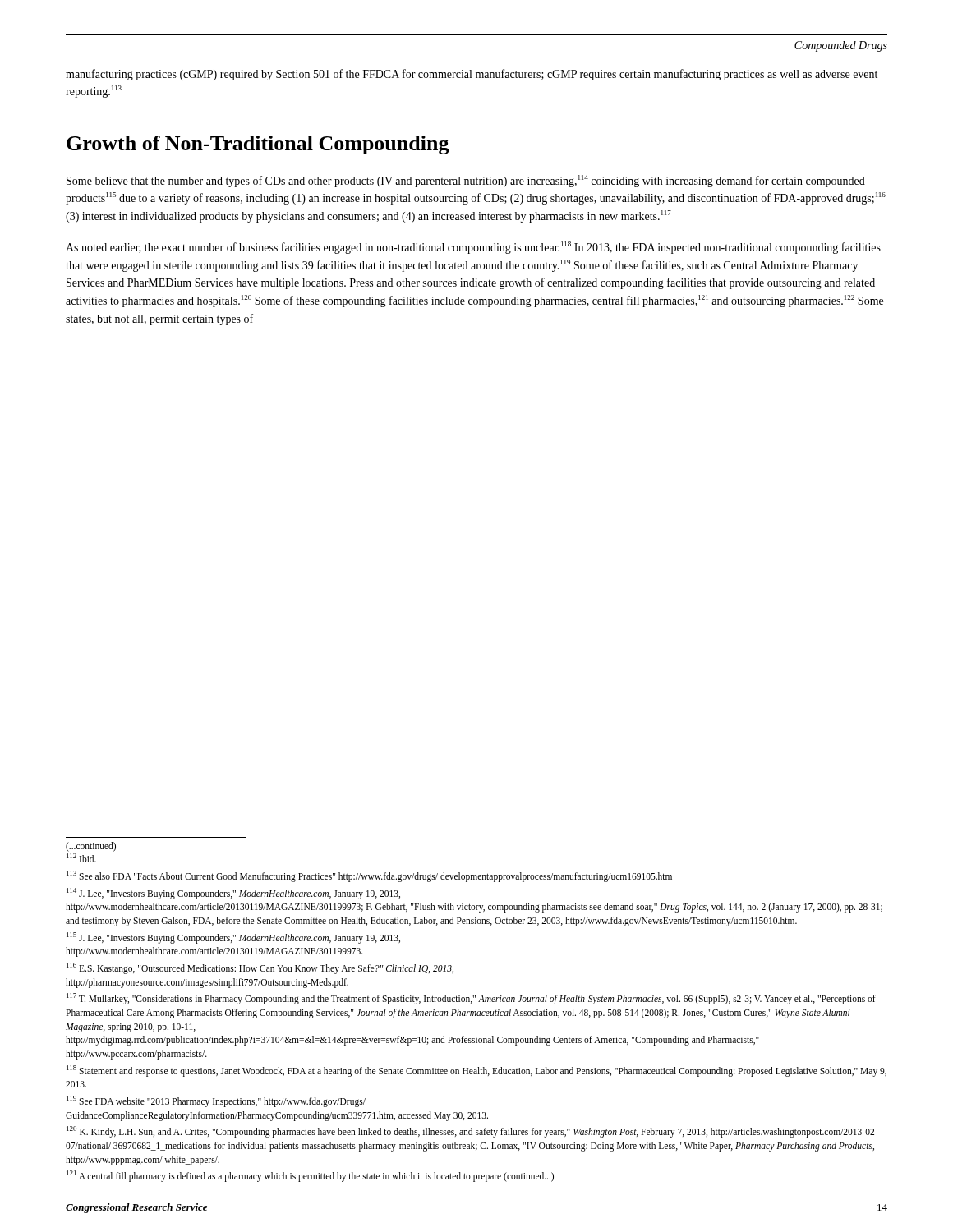Screen dimensions: 1232x953
Task: Where is the passage that starts "Some believe that the number and types of"?
Action: (x=476, y=198)
